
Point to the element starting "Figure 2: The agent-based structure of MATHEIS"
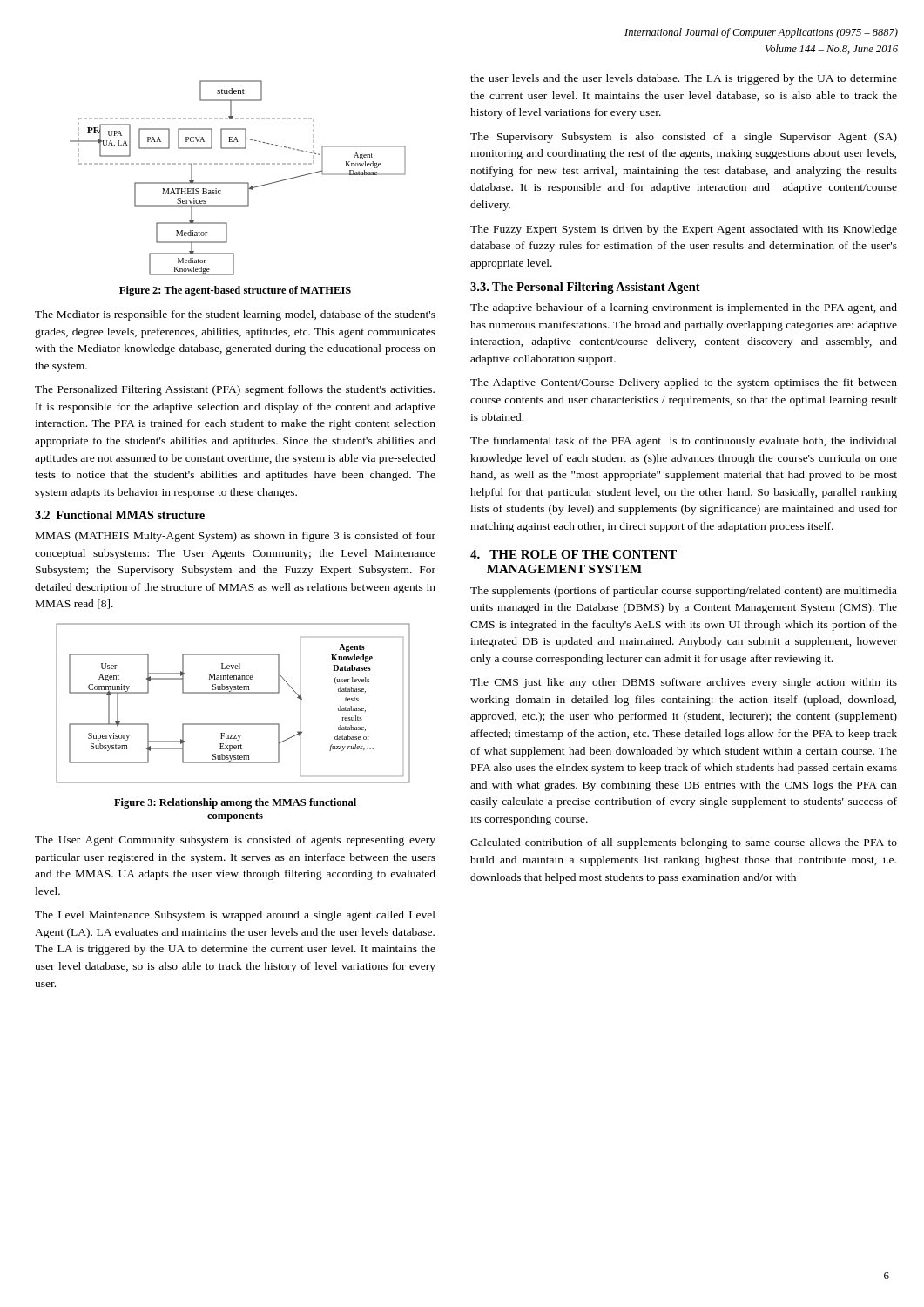click(235, 290)
